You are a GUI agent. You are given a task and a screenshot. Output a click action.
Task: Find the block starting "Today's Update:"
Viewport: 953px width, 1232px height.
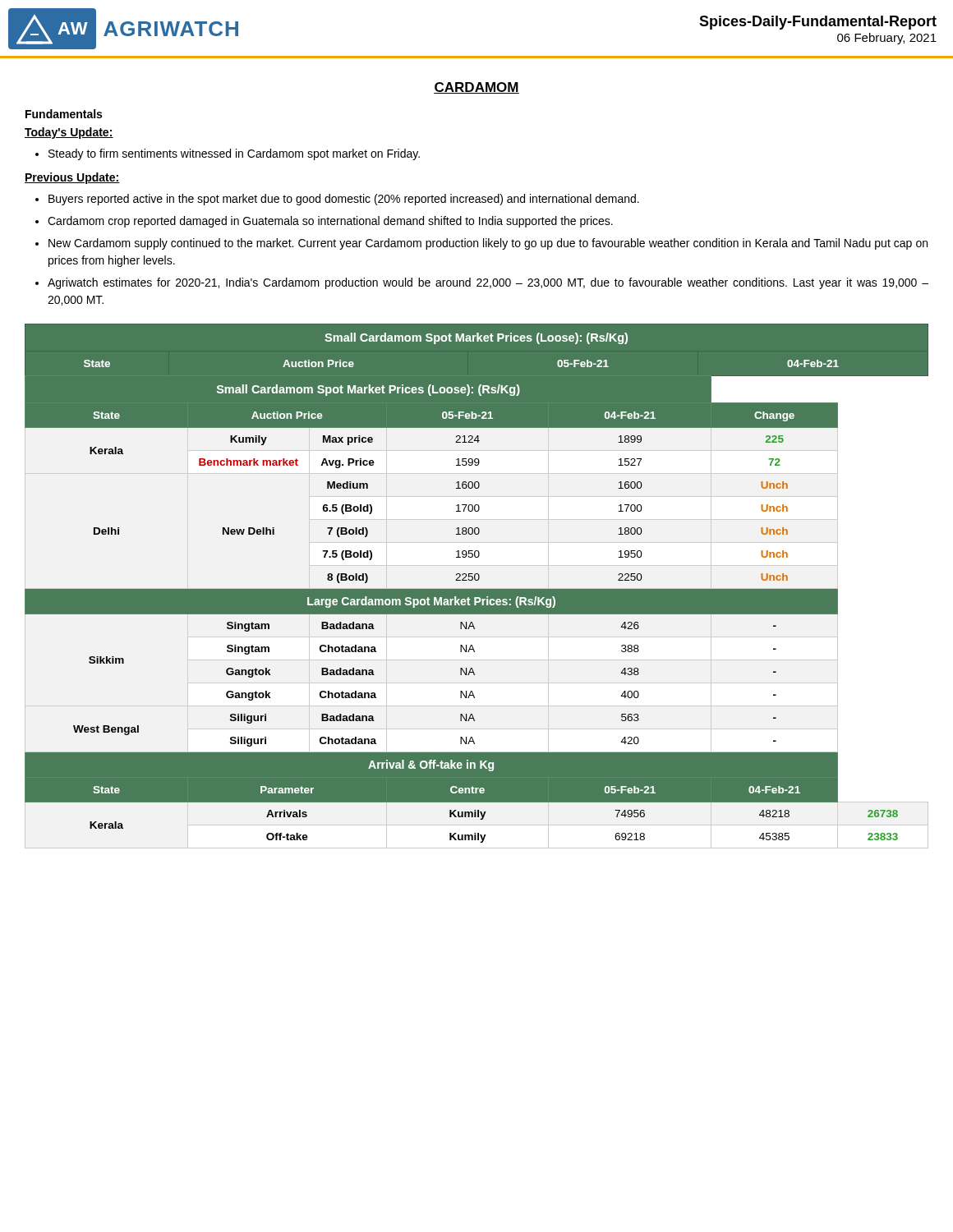(x=69, y=132)
